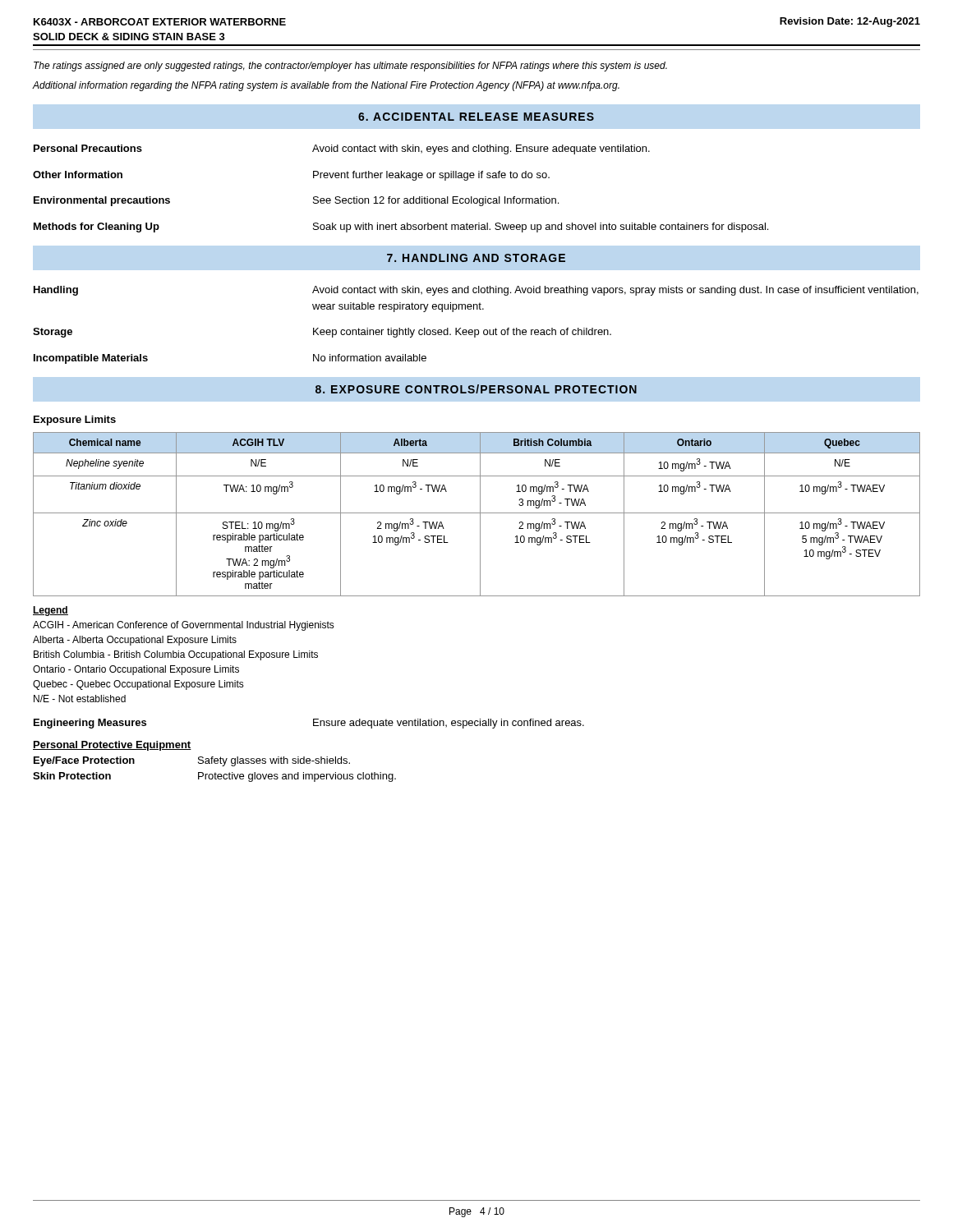The width and height of the screenshot is (953, 1232).
Task: Locate the block of text that opens with "The ratings assigned are only"
Action: coord(350,66)
